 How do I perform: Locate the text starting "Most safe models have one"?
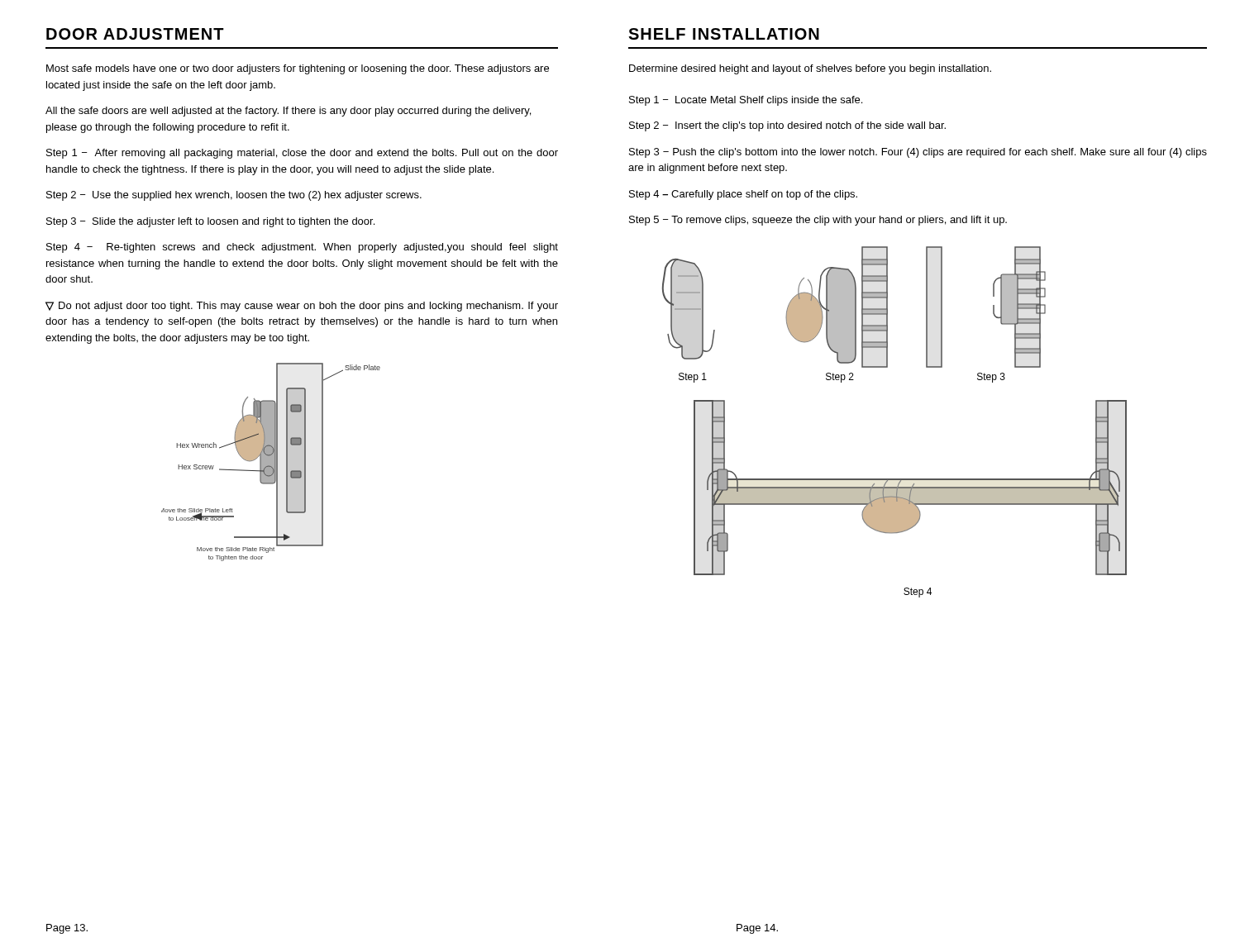click(x=297, y=76)
